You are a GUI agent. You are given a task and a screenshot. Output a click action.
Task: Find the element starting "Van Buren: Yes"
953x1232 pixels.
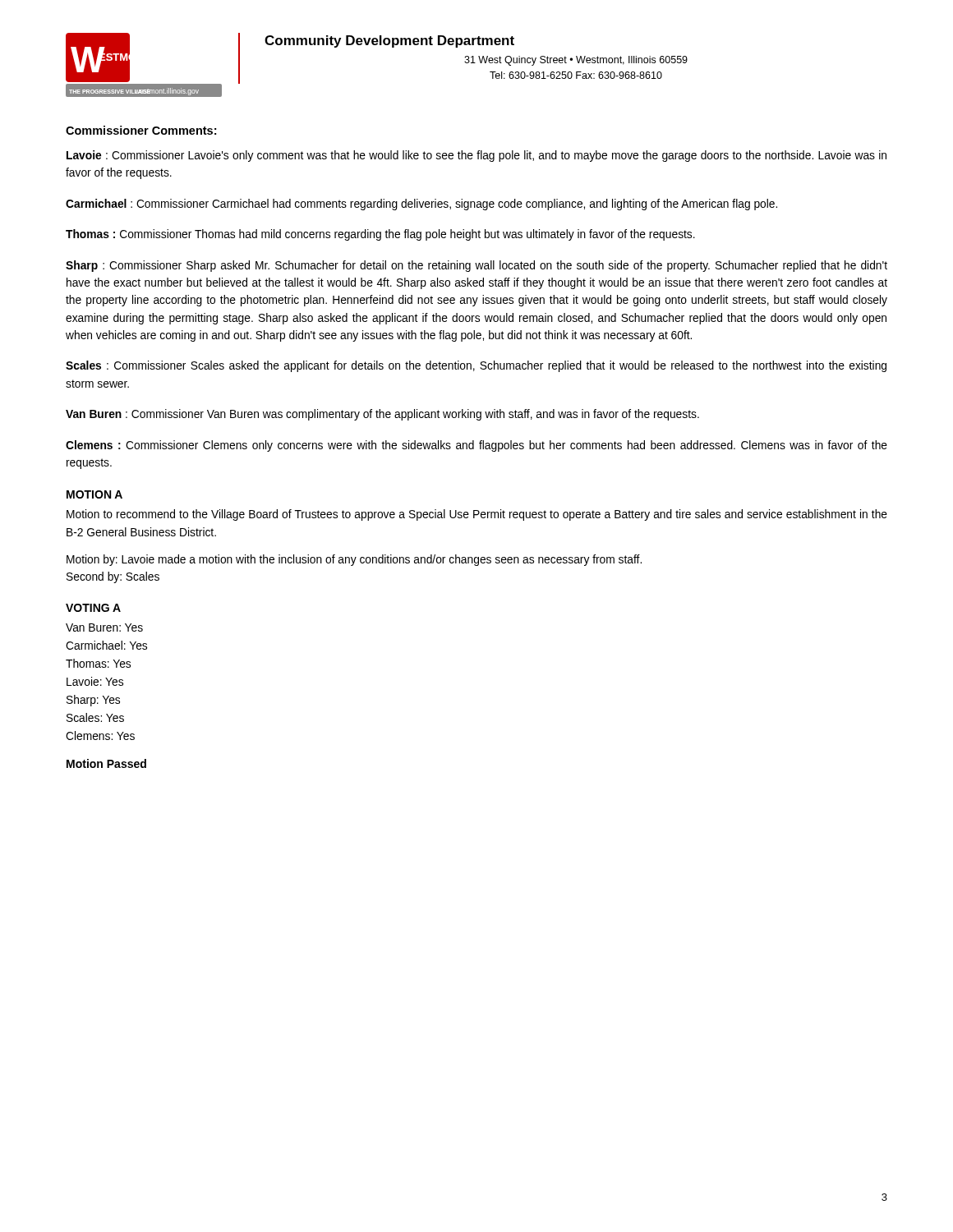tap(104, 628)
